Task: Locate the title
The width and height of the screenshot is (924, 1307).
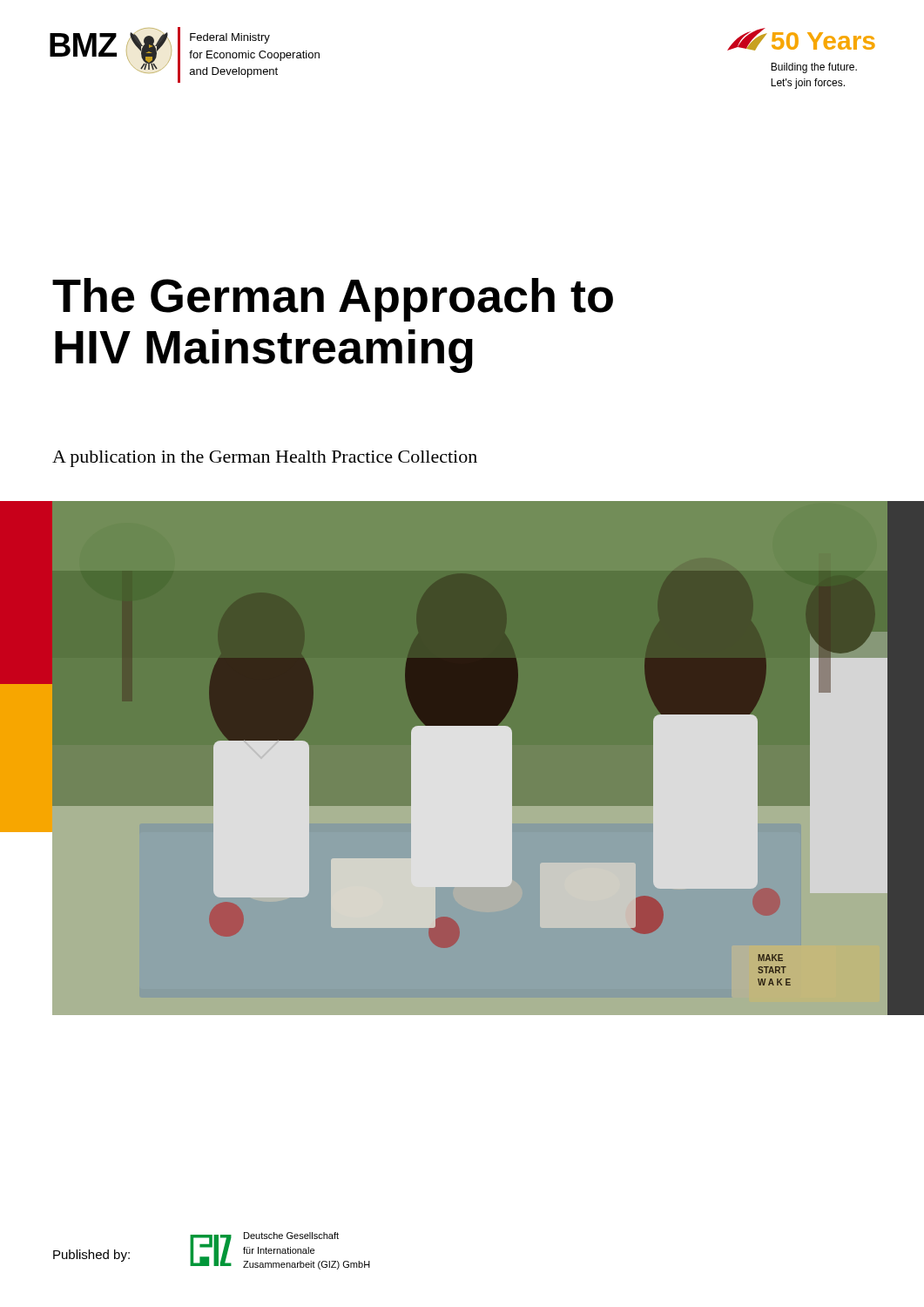Action: 335,322
